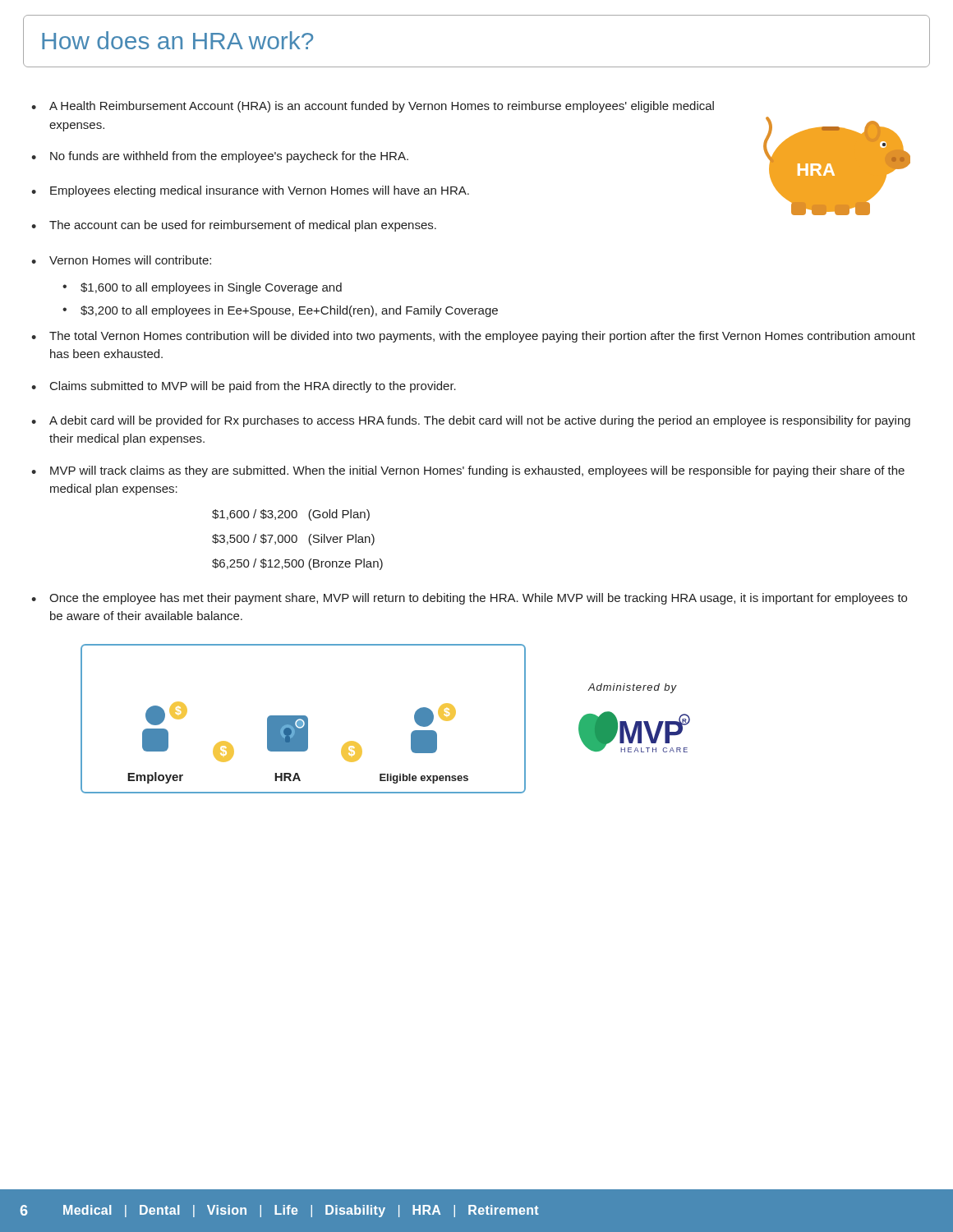Point to the text starting "• $3,200 to all employees in Ee+Spouse, Ee+Child(ren),"
Image resolution: width=953 pixels, height=1232 pixels.
point(492,311)
